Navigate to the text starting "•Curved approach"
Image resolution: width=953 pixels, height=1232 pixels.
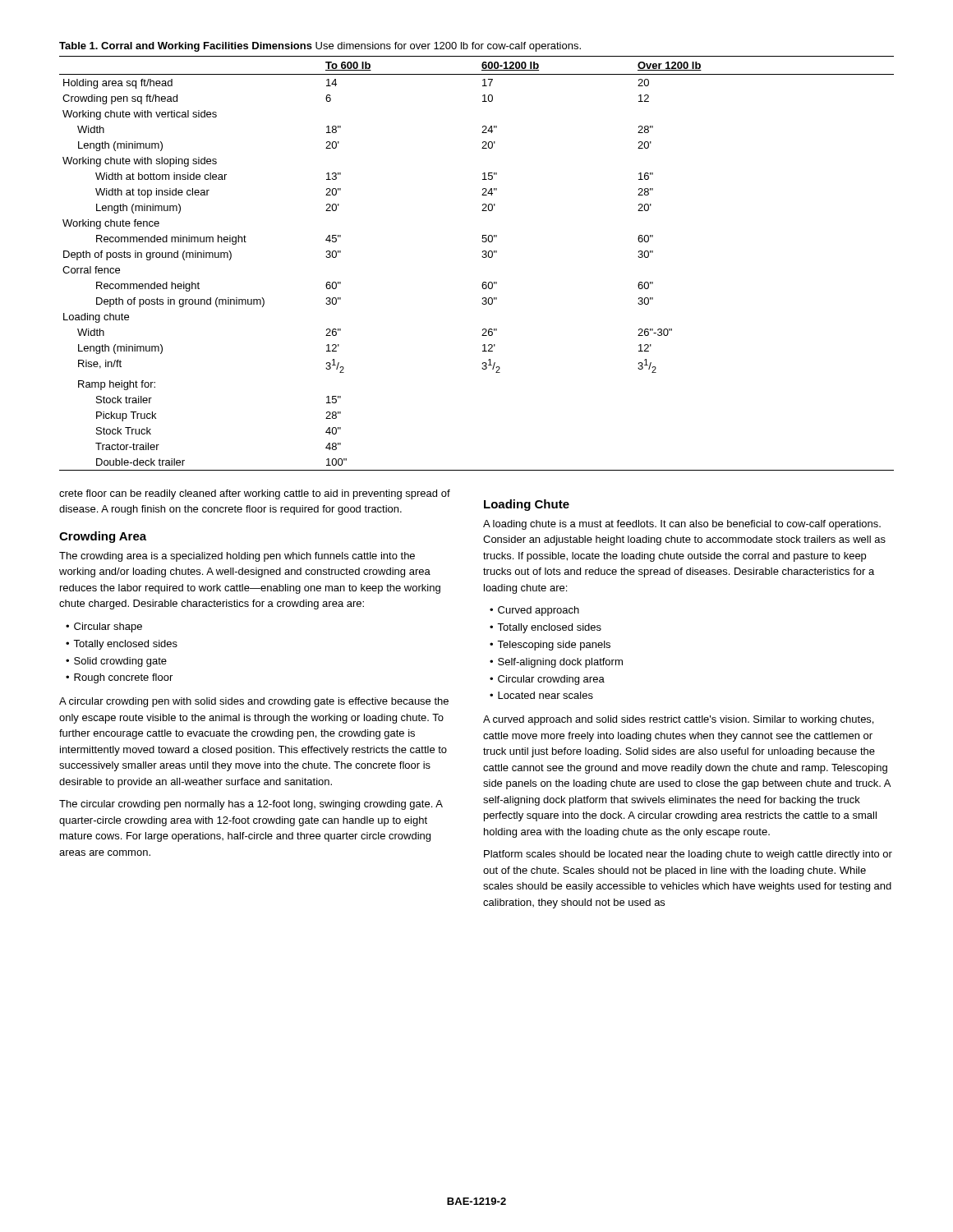pyautogui.click(x=535, y=611)
